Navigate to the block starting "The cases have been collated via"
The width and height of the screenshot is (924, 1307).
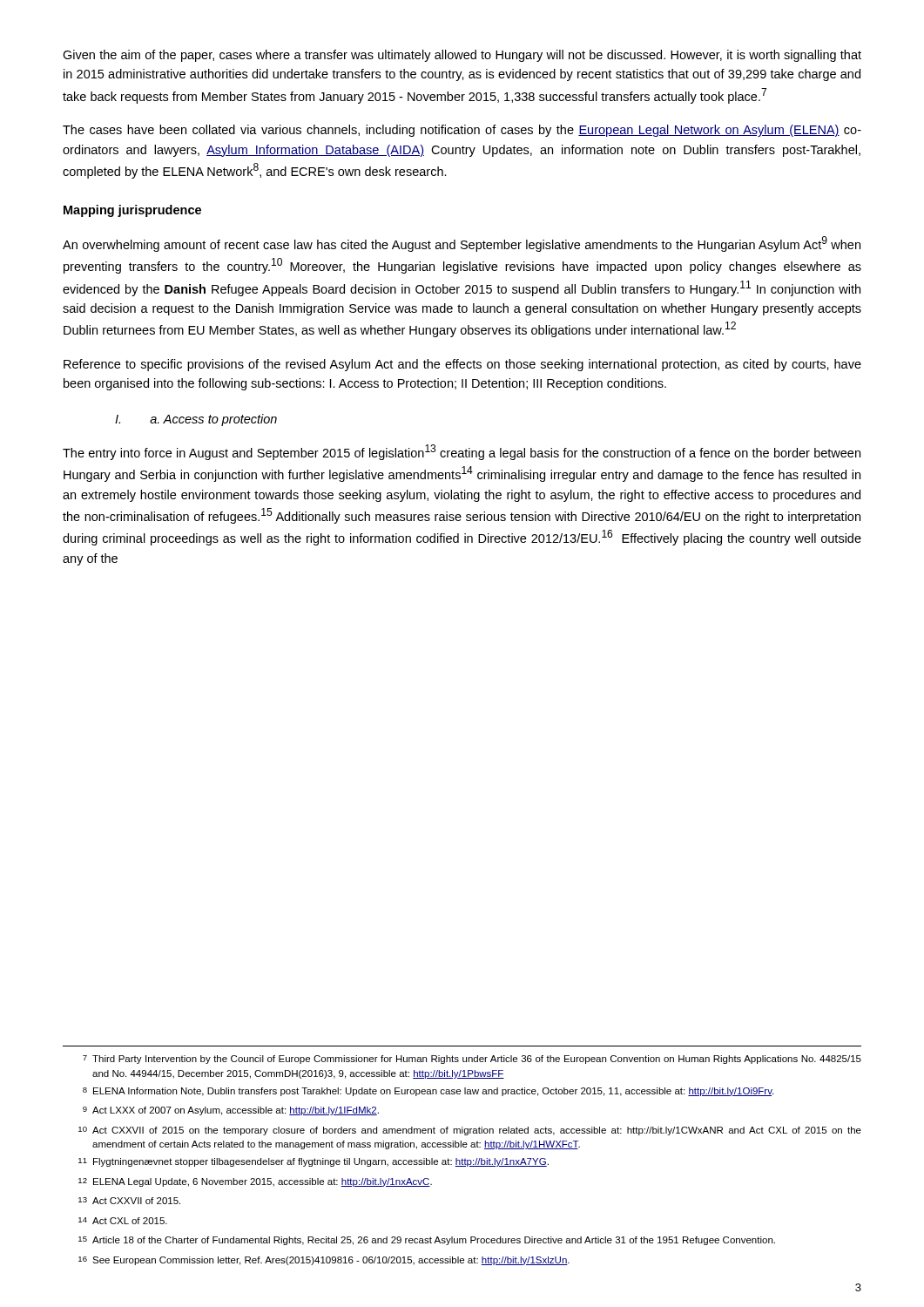click(462, 151)
